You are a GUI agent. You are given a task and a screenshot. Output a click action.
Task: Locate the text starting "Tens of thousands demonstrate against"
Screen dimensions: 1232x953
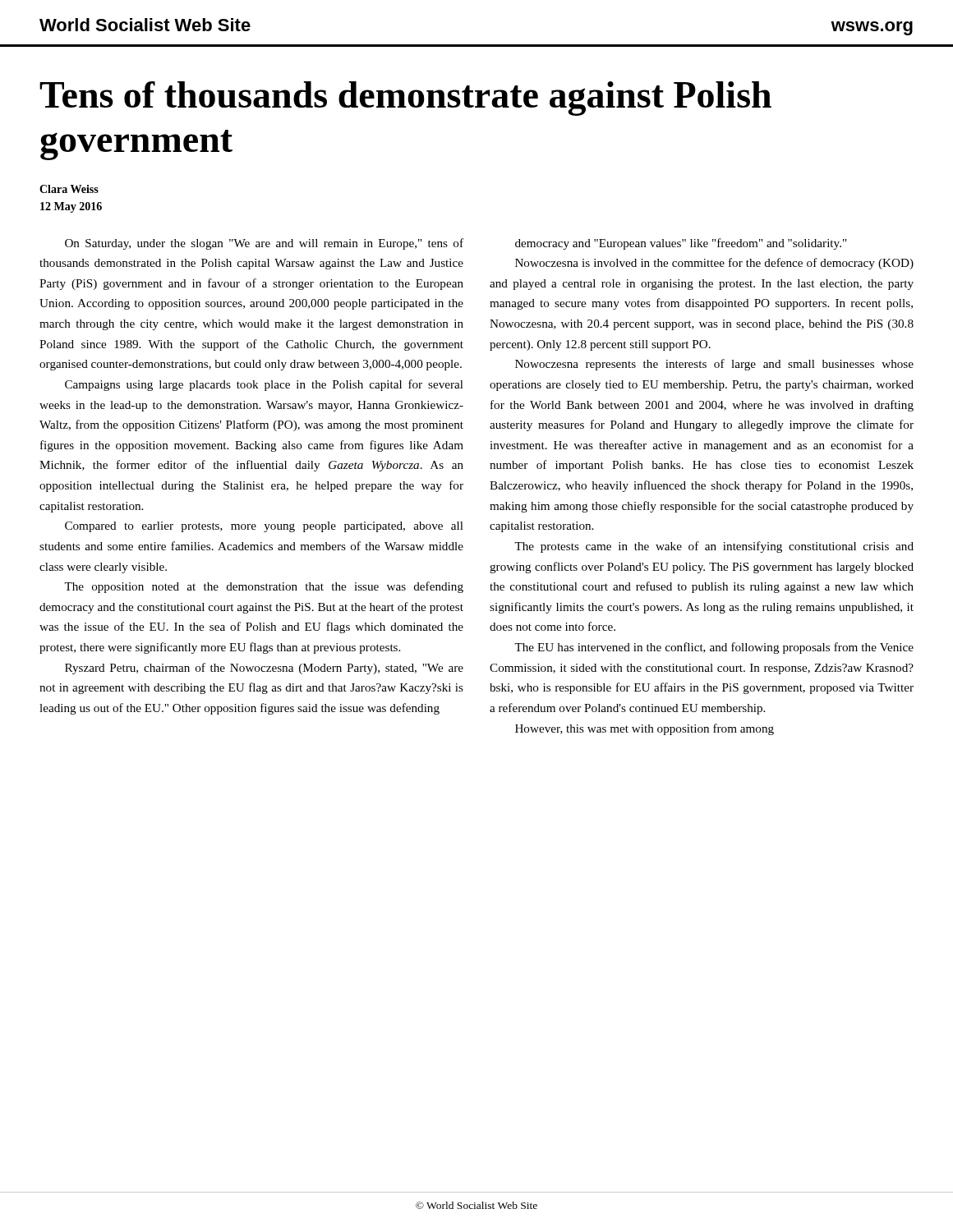476,118
